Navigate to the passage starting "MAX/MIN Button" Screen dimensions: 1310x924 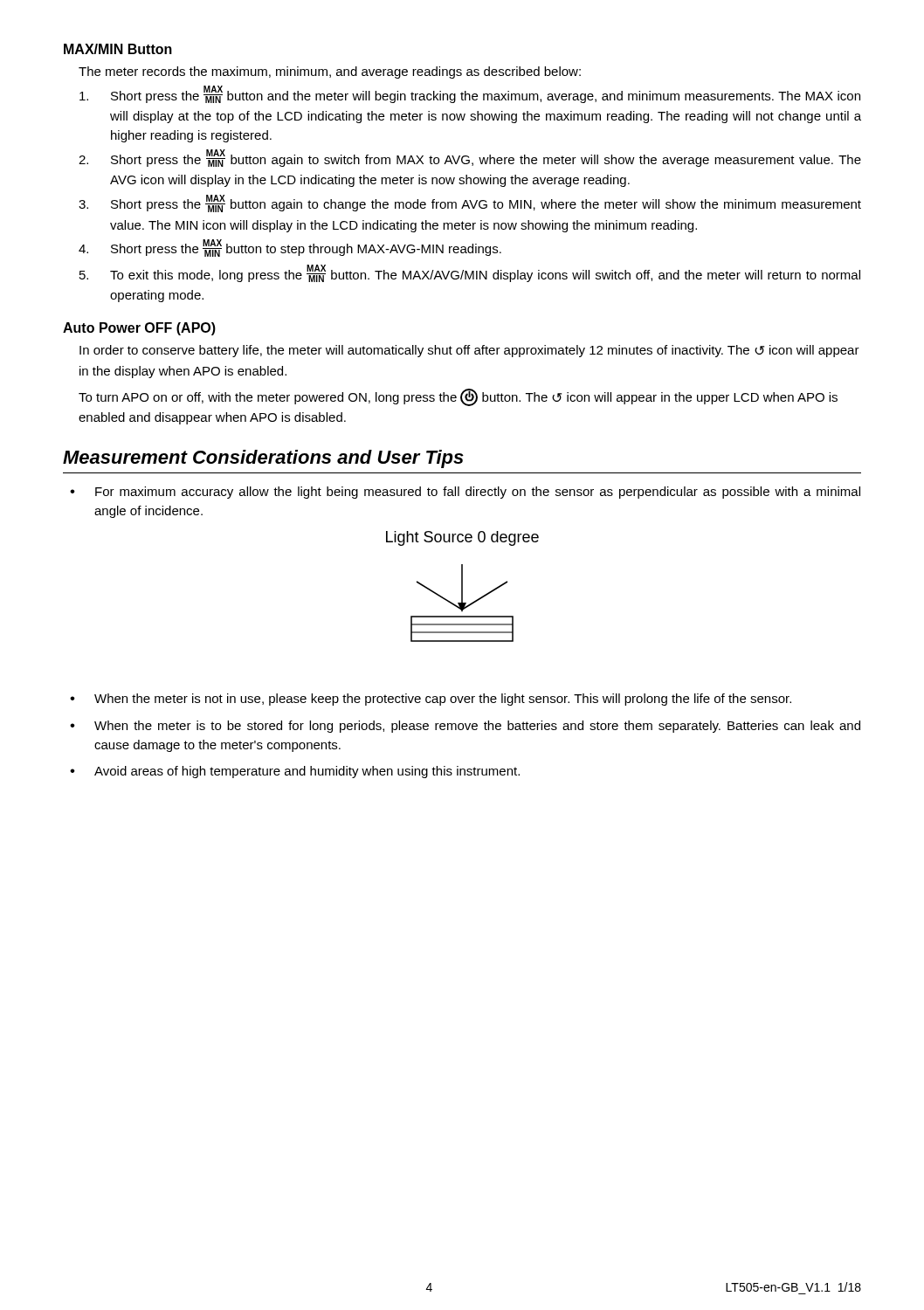coord(118,49)
